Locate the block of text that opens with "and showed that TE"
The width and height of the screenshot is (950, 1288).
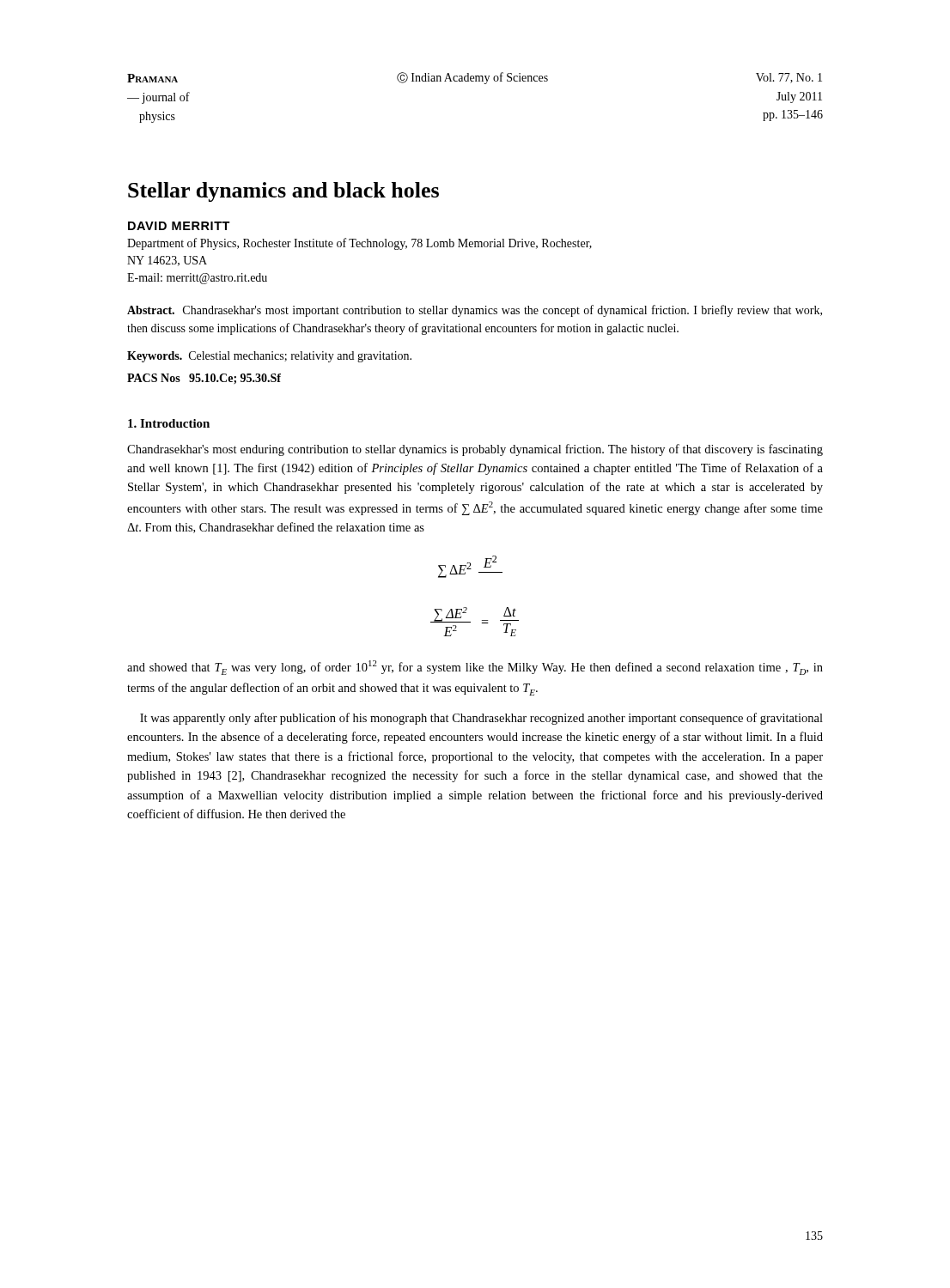475,677
